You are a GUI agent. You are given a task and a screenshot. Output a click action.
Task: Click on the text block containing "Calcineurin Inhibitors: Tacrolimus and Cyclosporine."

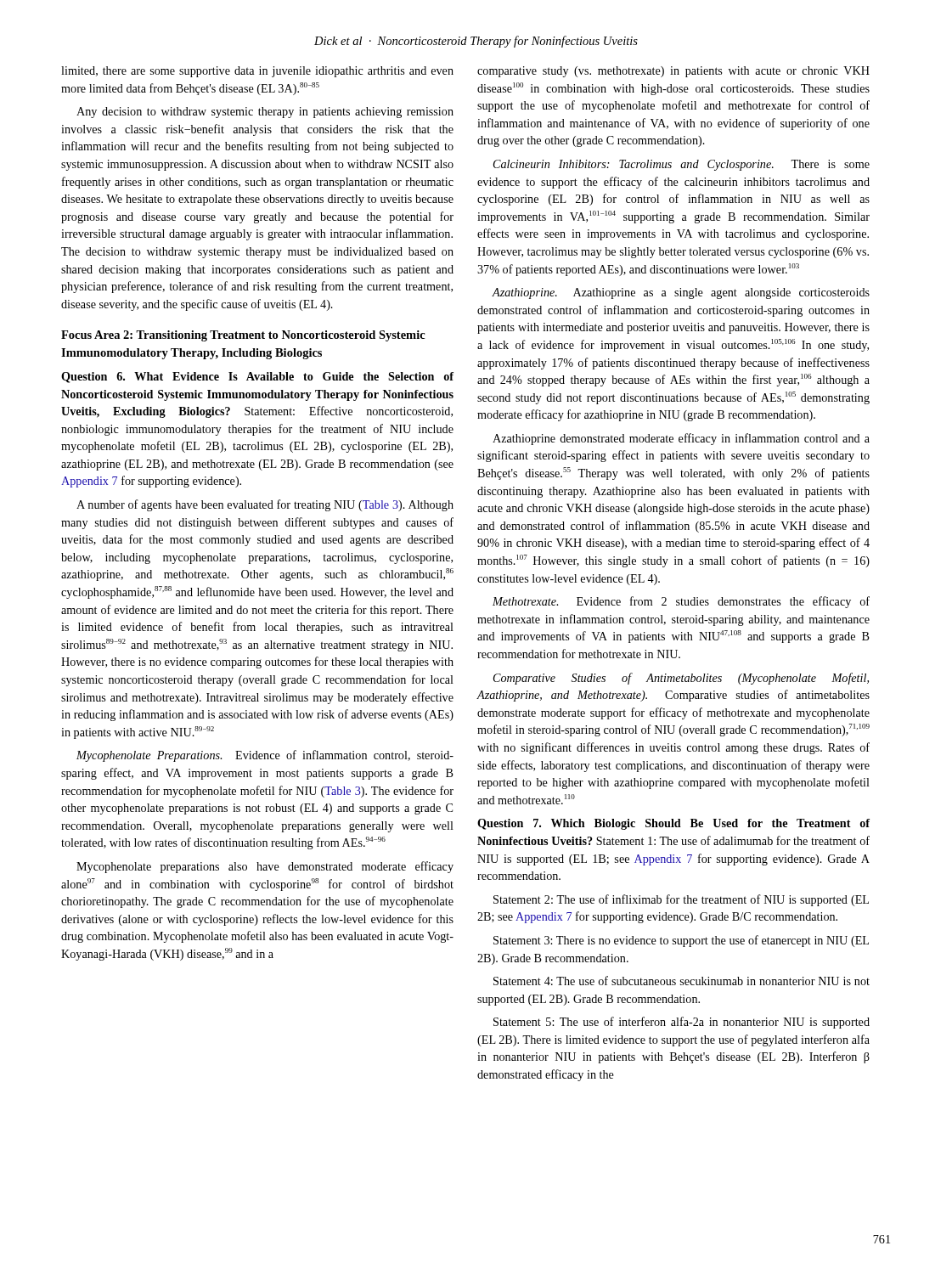pyautogui.click(x=673, y=217)
